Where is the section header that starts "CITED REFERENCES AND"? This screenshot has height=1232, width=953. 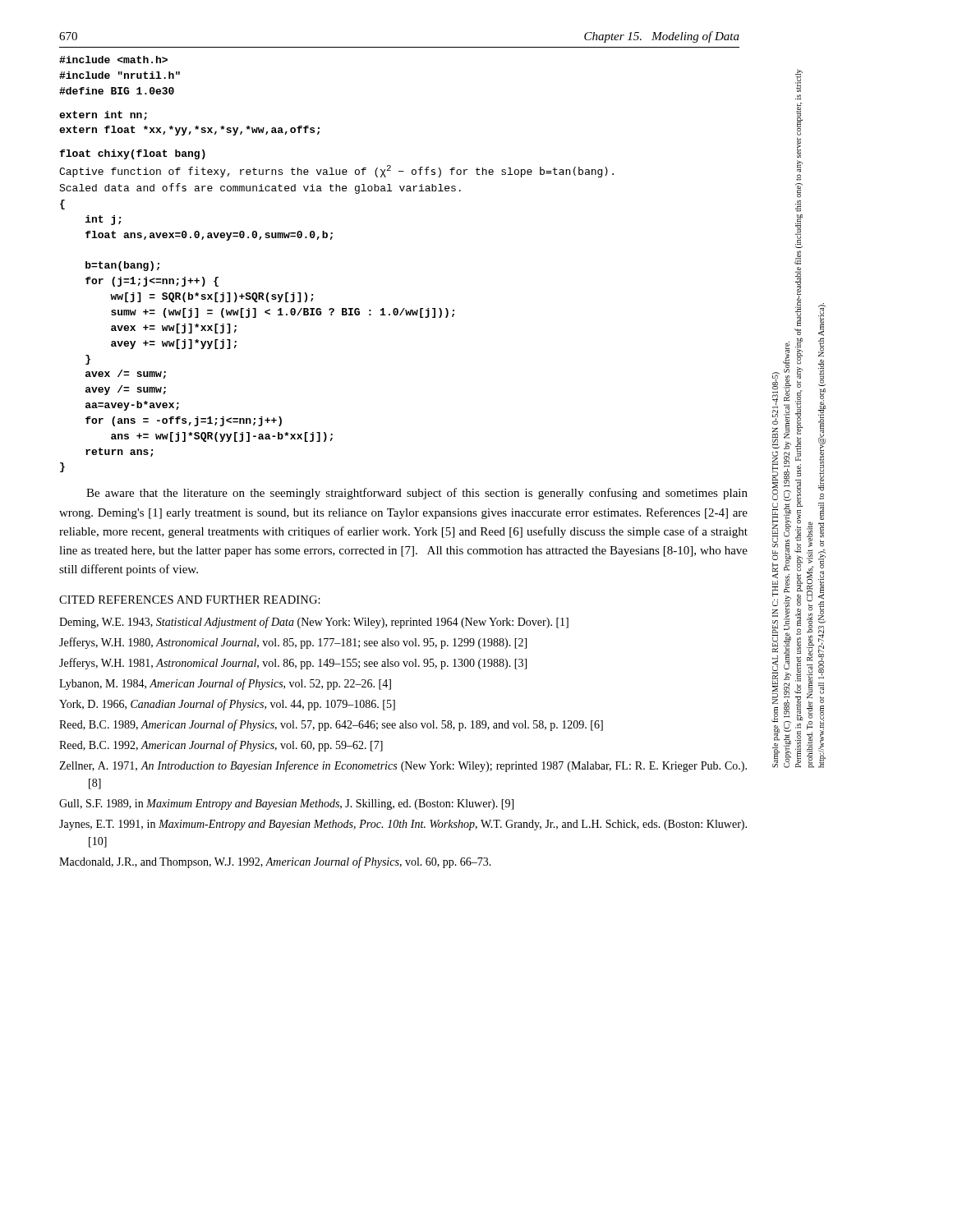[x=190, y=599]
